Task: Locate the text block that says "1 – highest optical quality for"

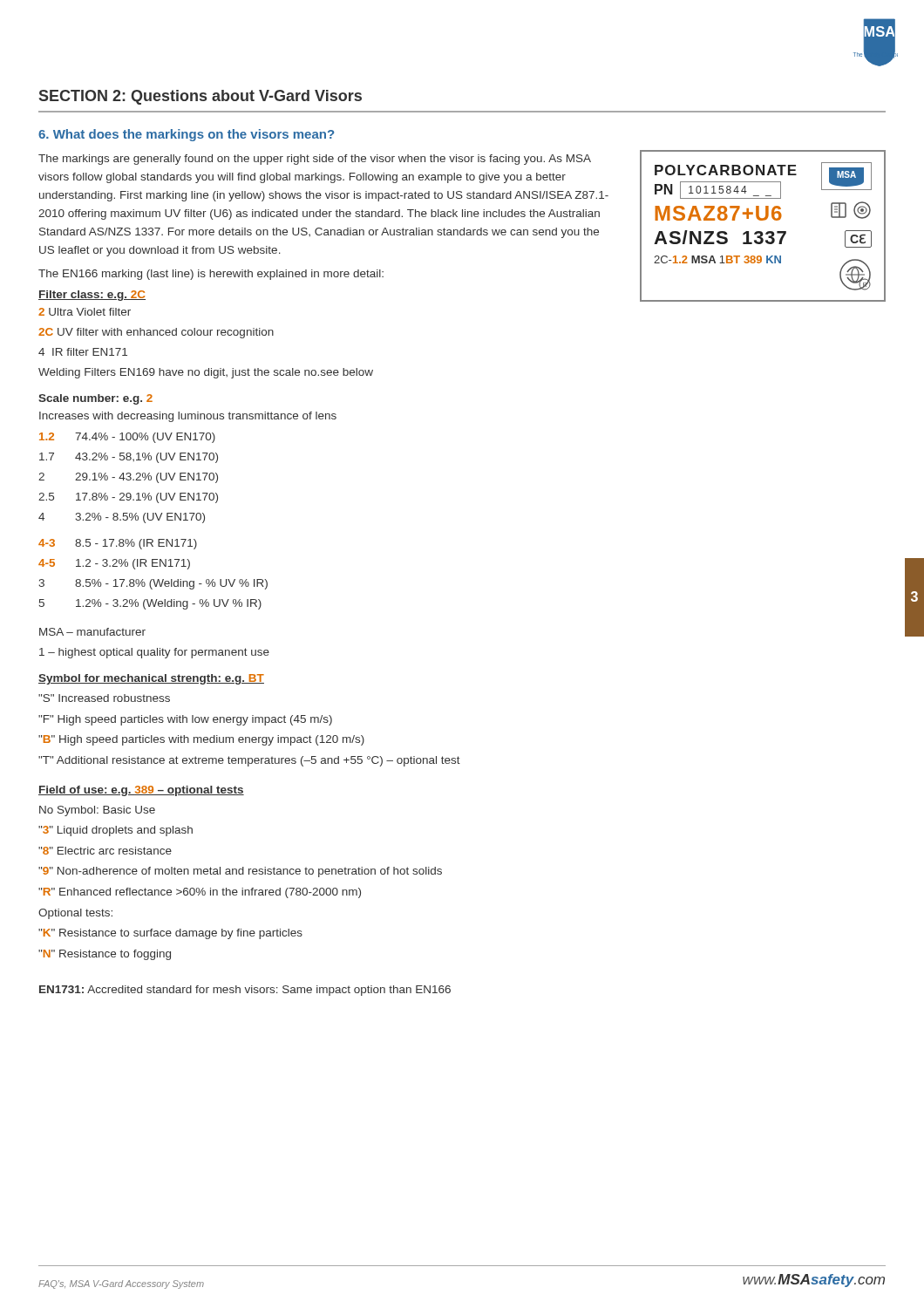Action: (154, 652)
